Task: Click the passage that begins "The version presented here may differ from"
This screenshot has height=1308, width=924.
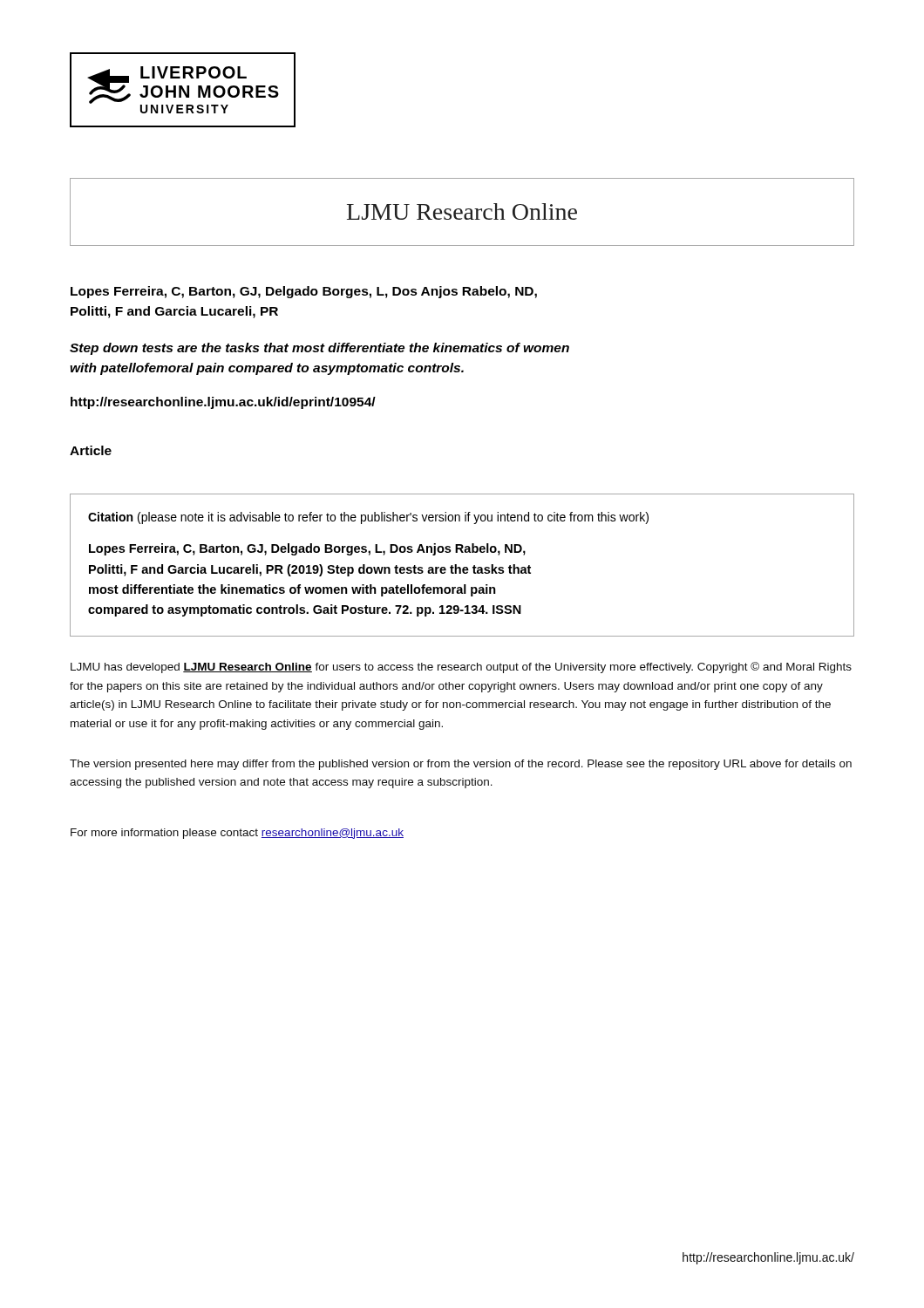Action: pyautogui.click(x=461, y=773)
